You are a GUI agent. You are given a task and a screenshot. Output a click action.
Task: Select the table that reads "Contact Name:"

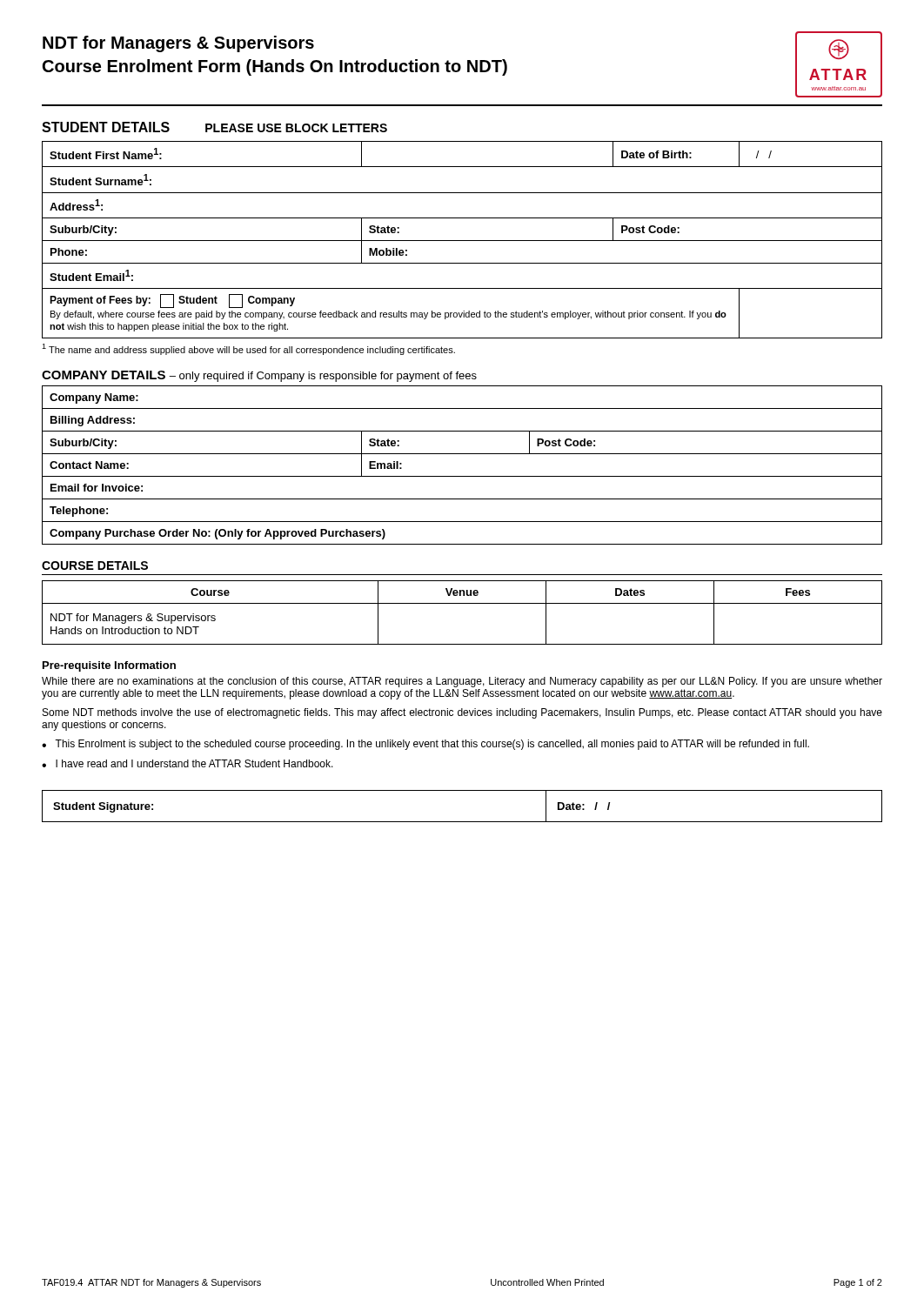click(462, 465)
